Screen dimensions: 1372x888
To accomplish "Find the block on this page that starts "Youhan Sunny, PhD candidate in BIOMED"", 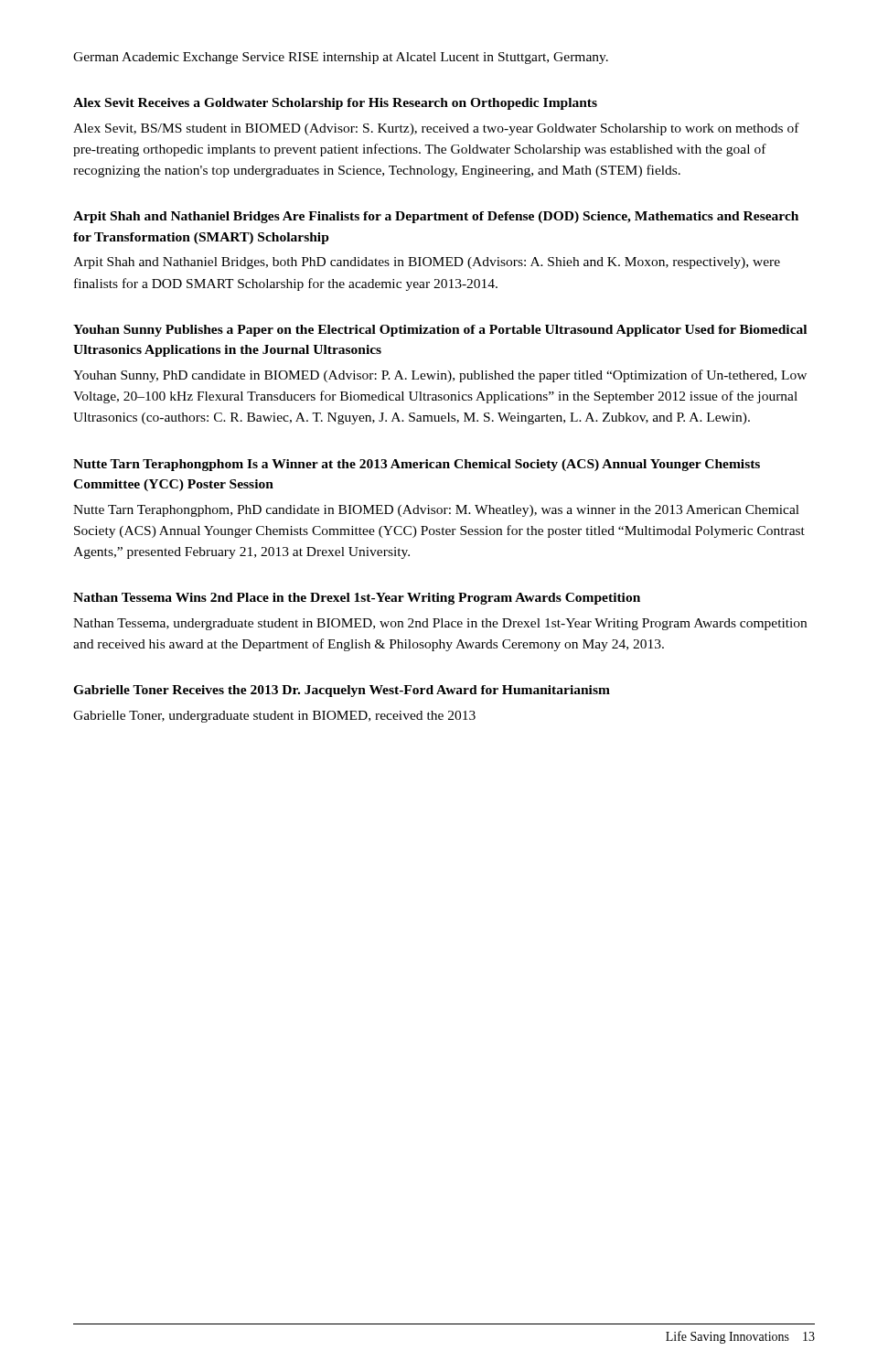I will tap(440, 396).
